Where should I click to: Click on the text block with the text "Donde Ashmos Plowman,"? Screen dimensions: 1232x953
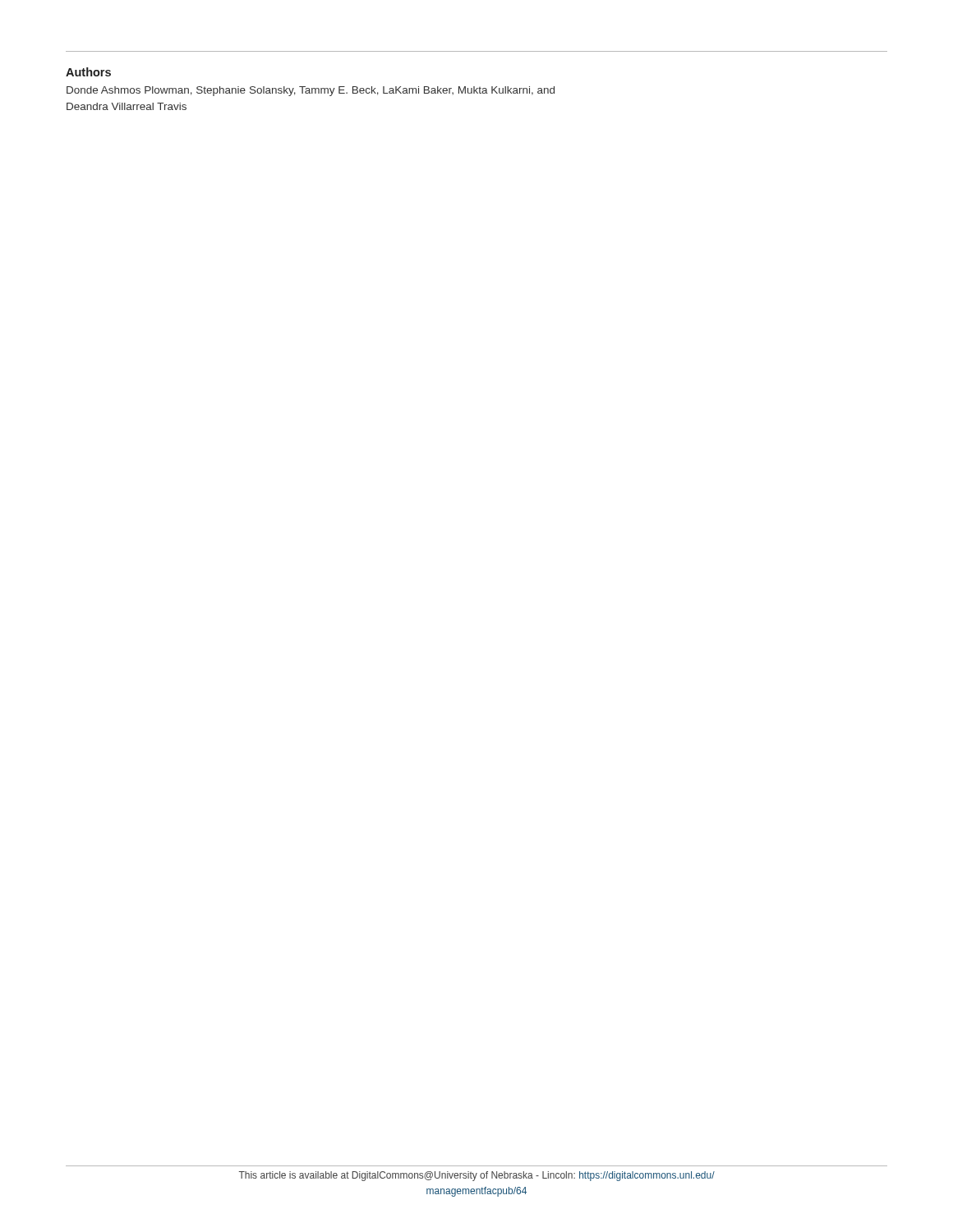pos(311,98)
